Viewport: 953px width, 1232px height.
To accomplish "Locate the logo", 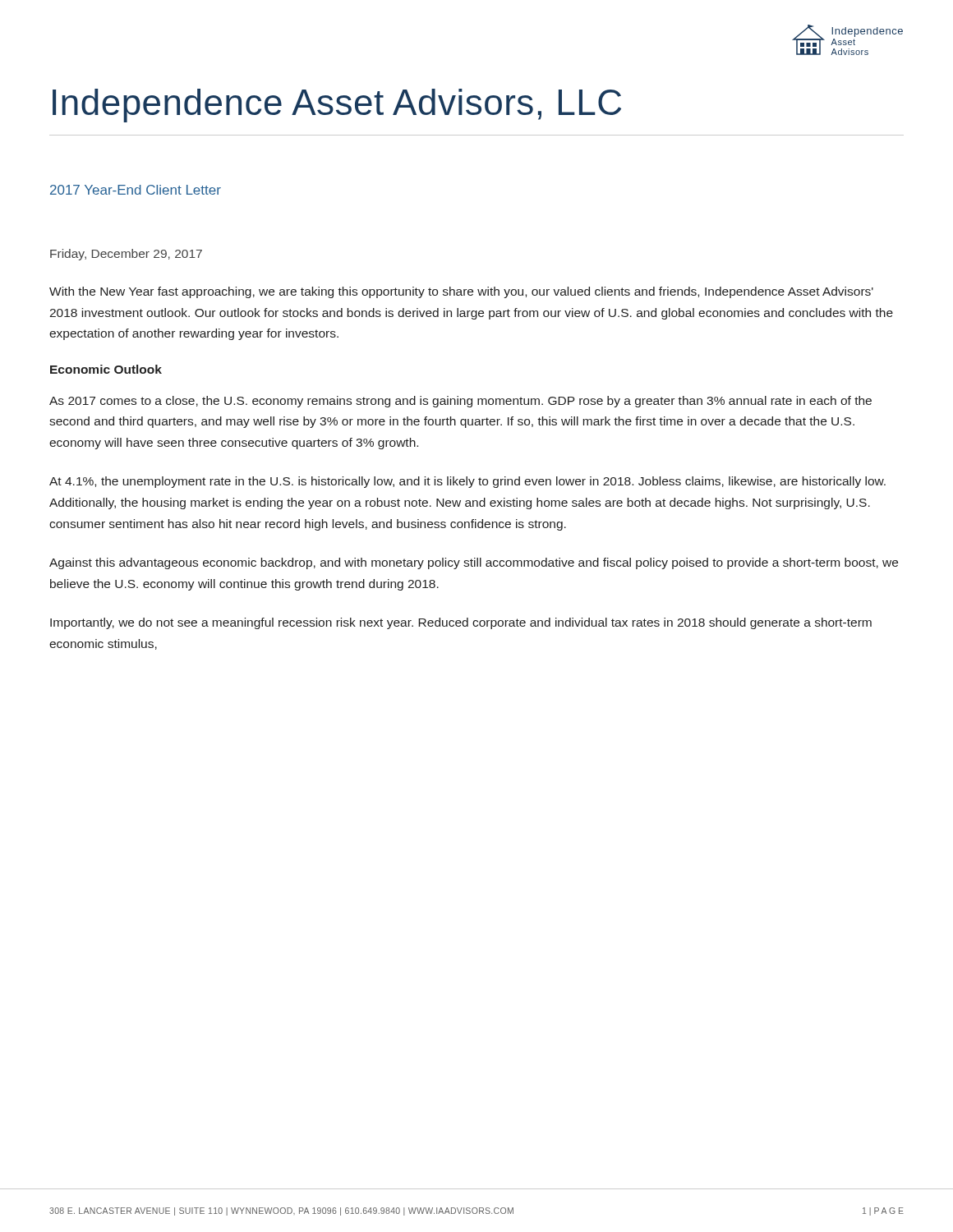I will (x=847, y=41).
